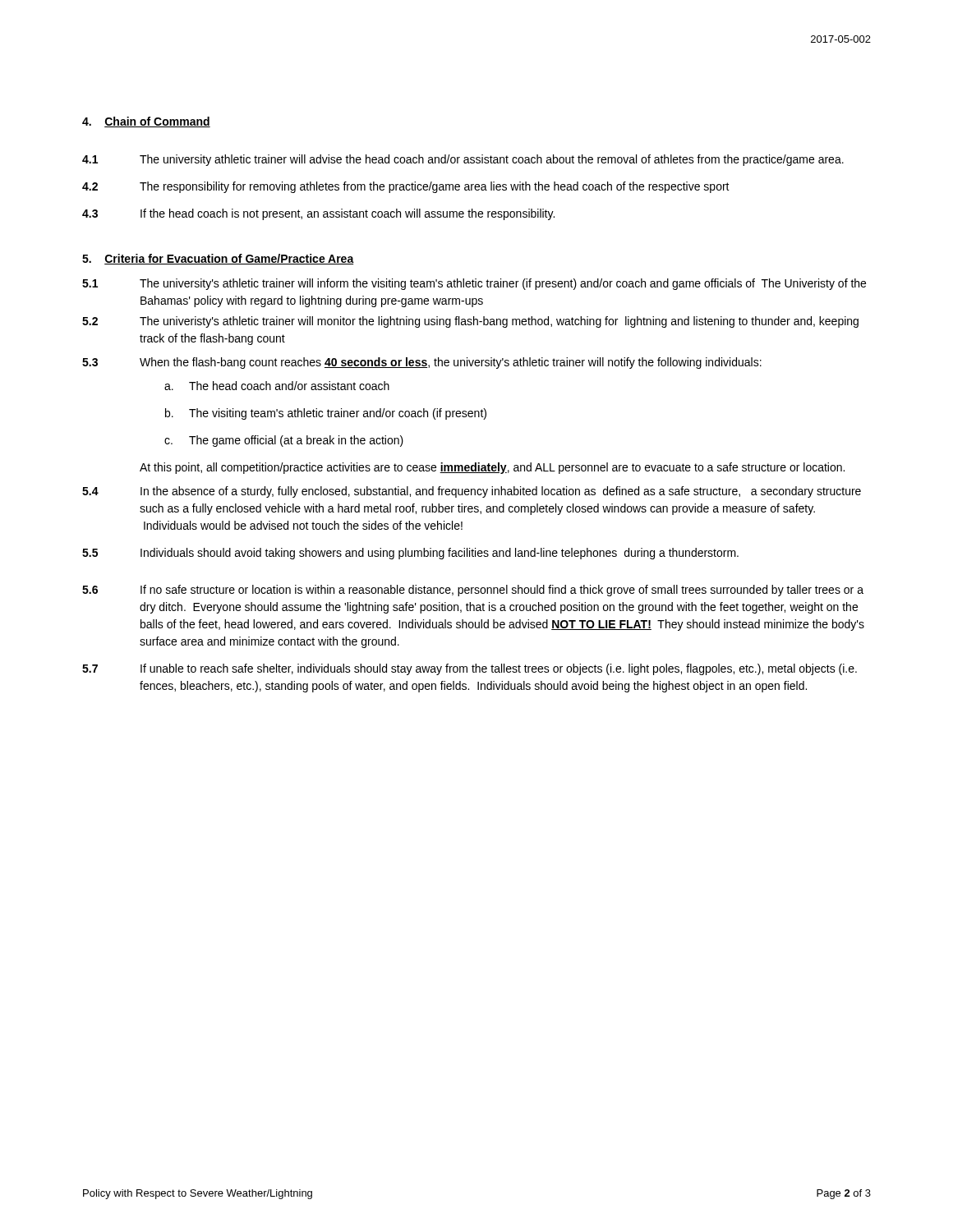Where is the passage that starts "4.2 The responsibility for removing athletes from"?
Viewport: 953px width, 1232px height.
[x=476, y=187]
